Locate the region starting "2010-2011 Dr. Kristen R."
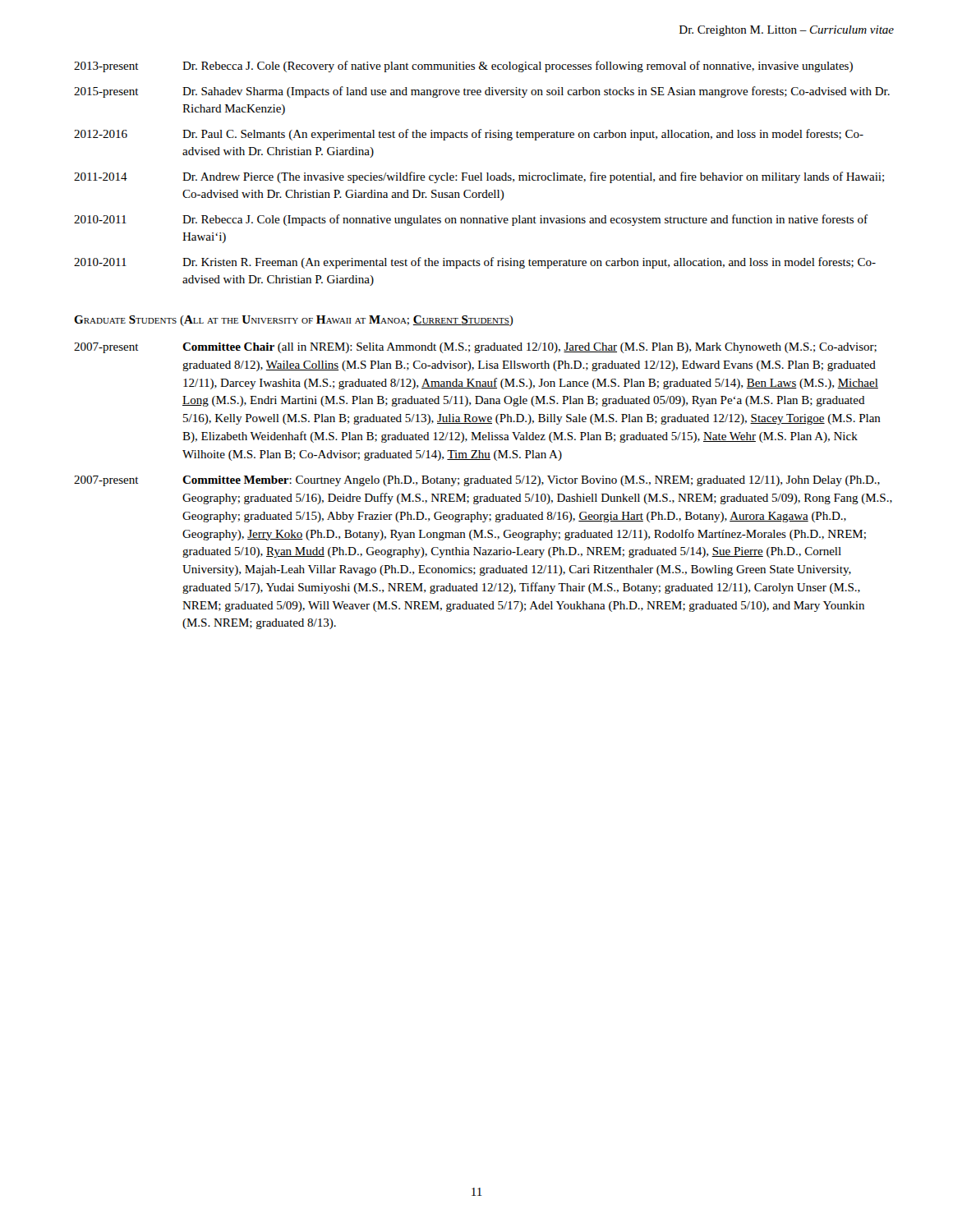The image size is (953, 1232). pos(484,271)
